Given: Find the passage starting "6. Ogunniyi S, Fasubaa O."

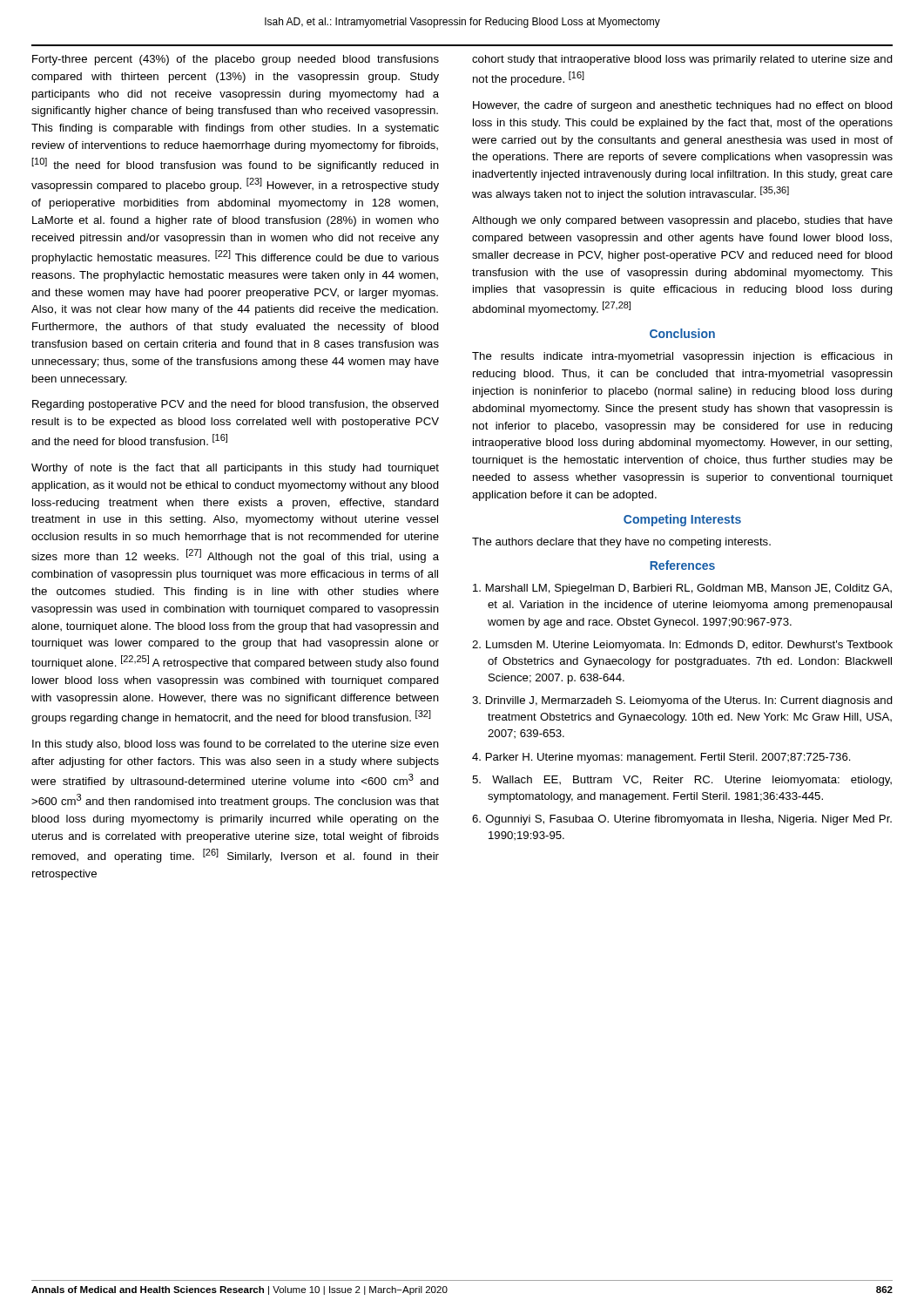Looking at the screenshot, I should point(682,827).
